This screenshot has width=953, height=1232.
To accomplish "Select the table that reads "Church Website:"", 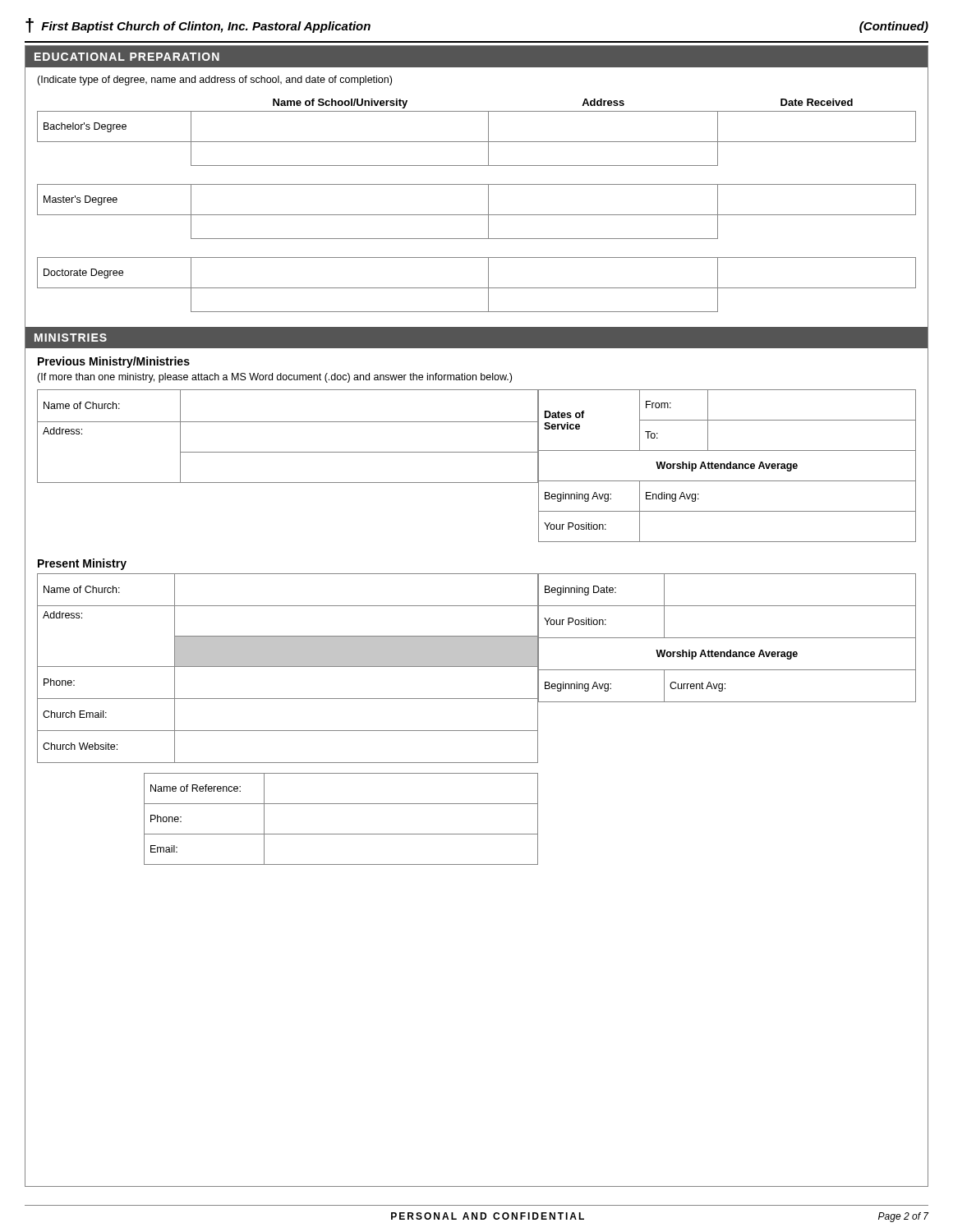I will [476, 668].
